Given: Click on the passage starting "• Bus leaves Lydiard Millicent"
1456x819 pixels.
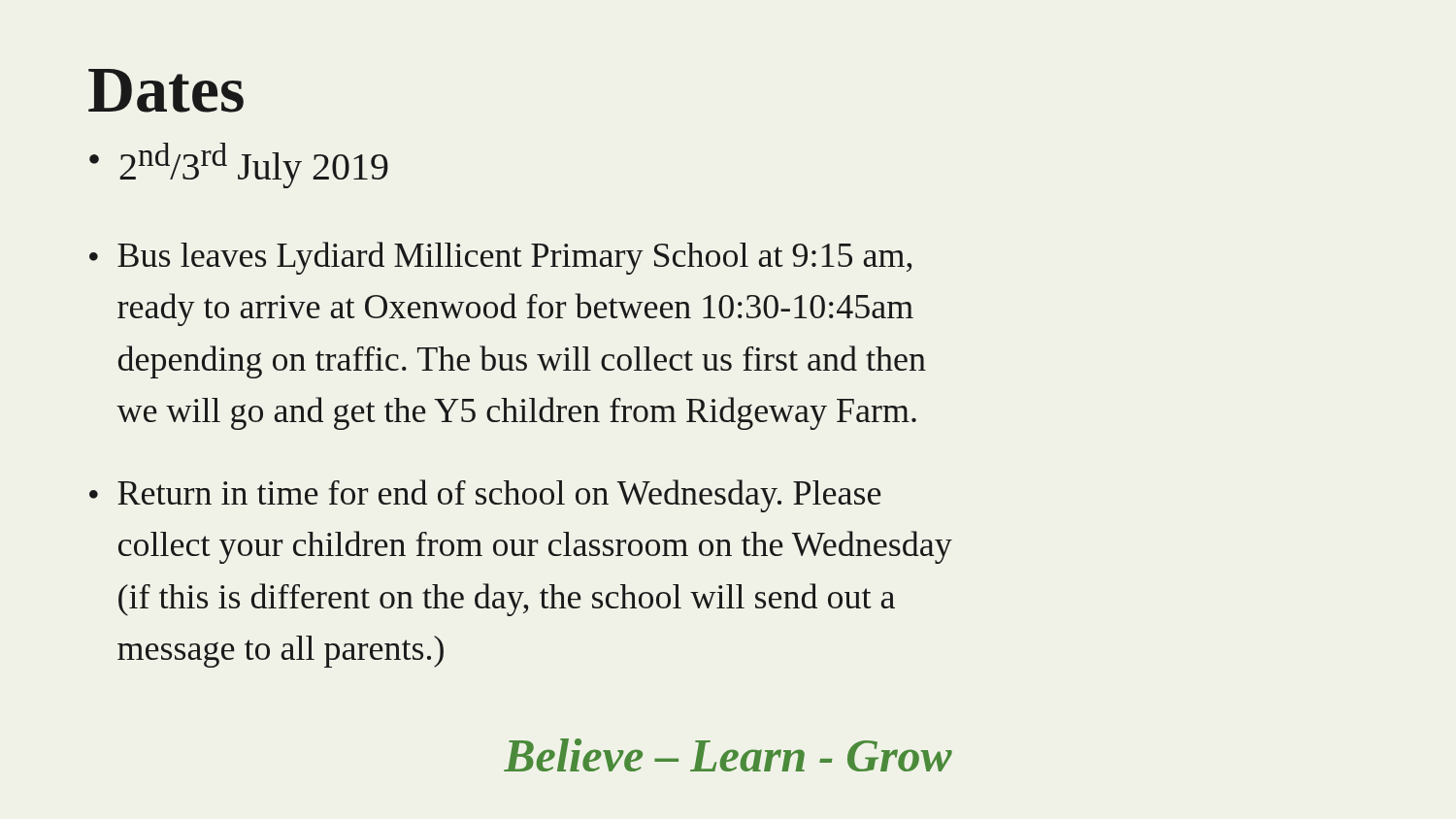Looking at the screenshot, I should (x=507, y=333).
